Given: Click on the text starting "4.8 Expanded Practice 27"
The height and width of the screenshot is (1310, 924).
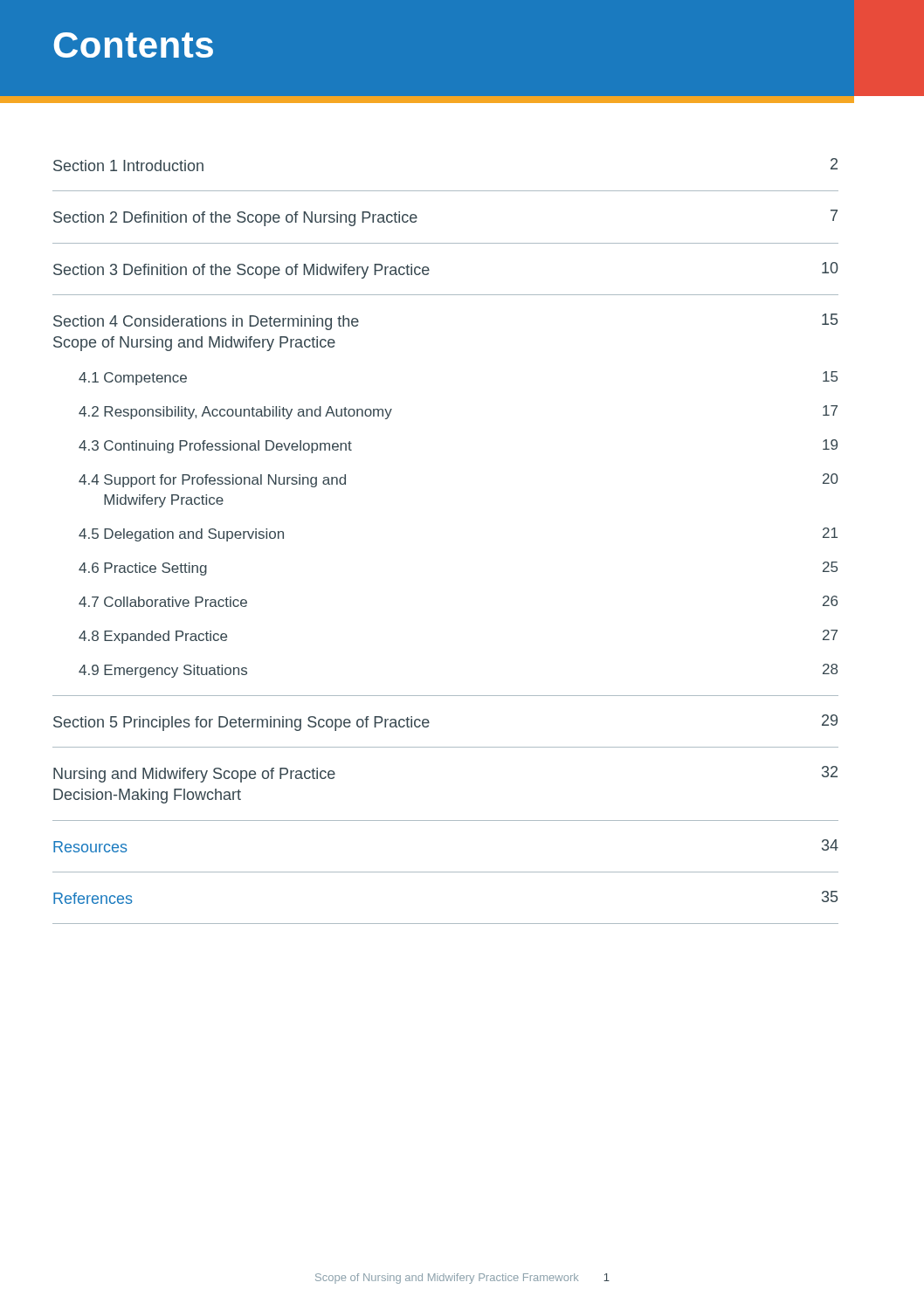Looking at the screenshot, I should [x=147, y=636].
